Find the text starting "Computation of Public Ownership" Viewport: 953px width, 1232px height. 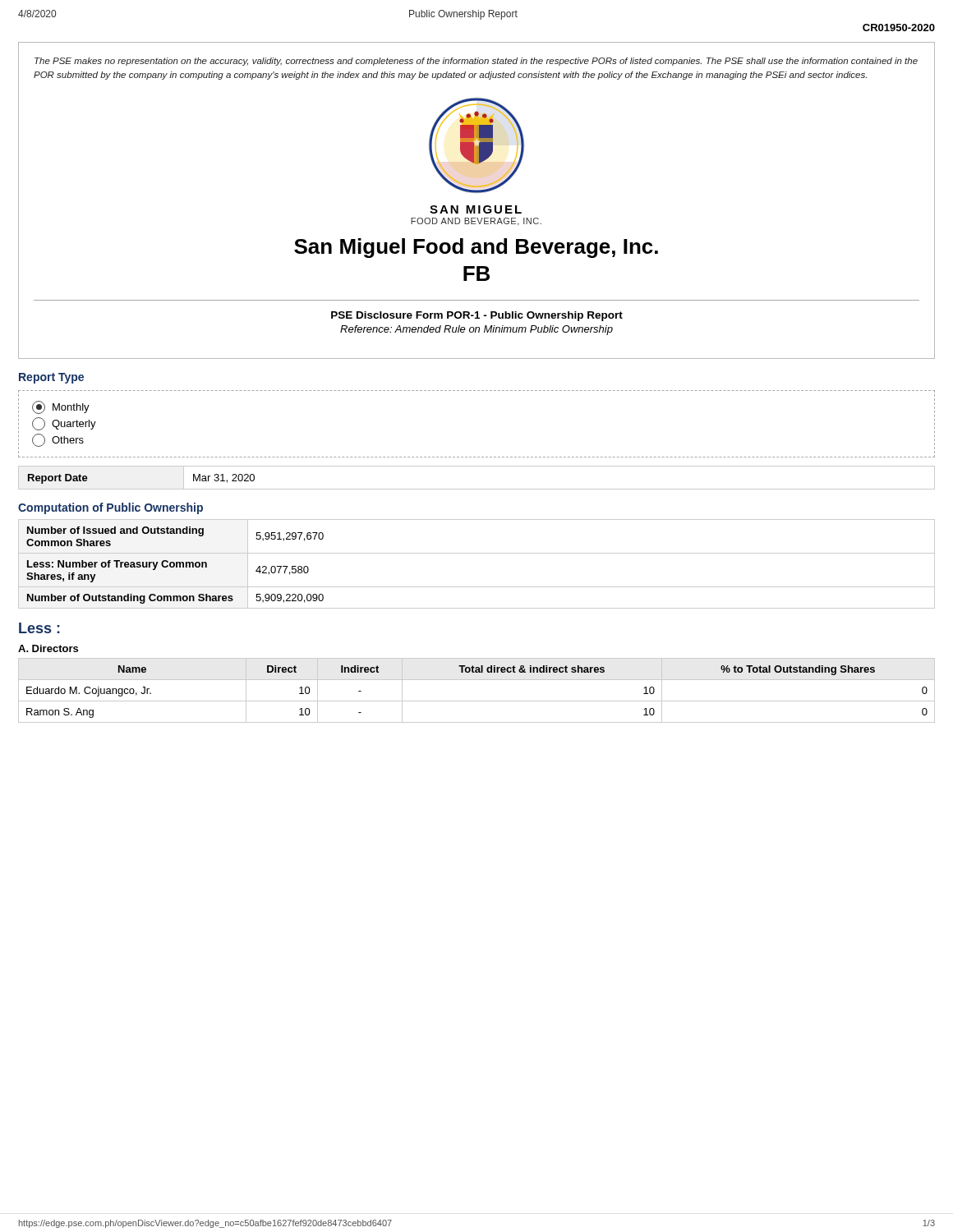tap(111, 507)
